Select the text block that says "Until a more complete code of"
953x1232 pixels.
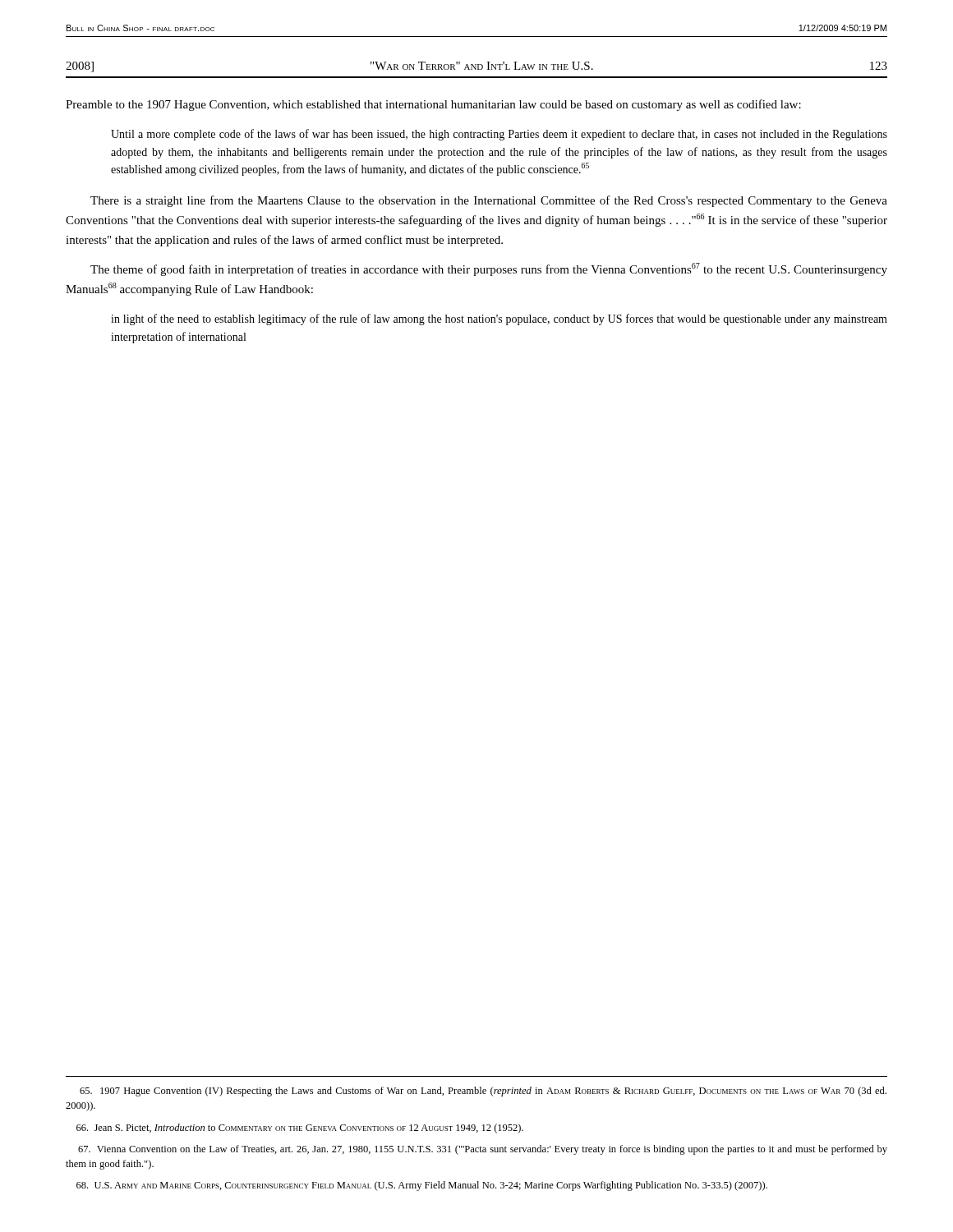pyautogui.click(x=499, y=152)
